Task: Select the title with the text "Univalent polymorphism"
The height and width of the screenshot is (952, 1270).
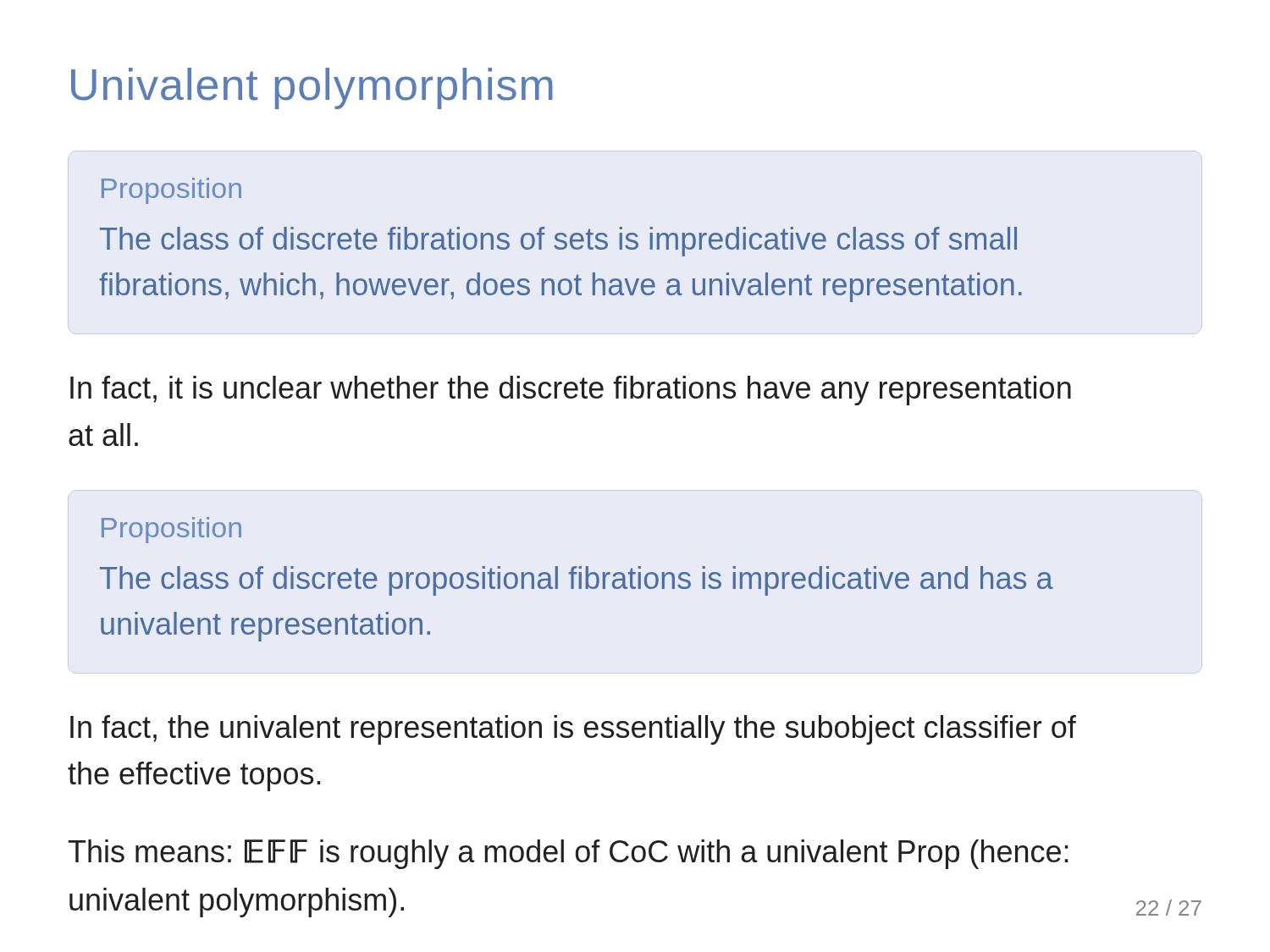Action: click(312, 85)
